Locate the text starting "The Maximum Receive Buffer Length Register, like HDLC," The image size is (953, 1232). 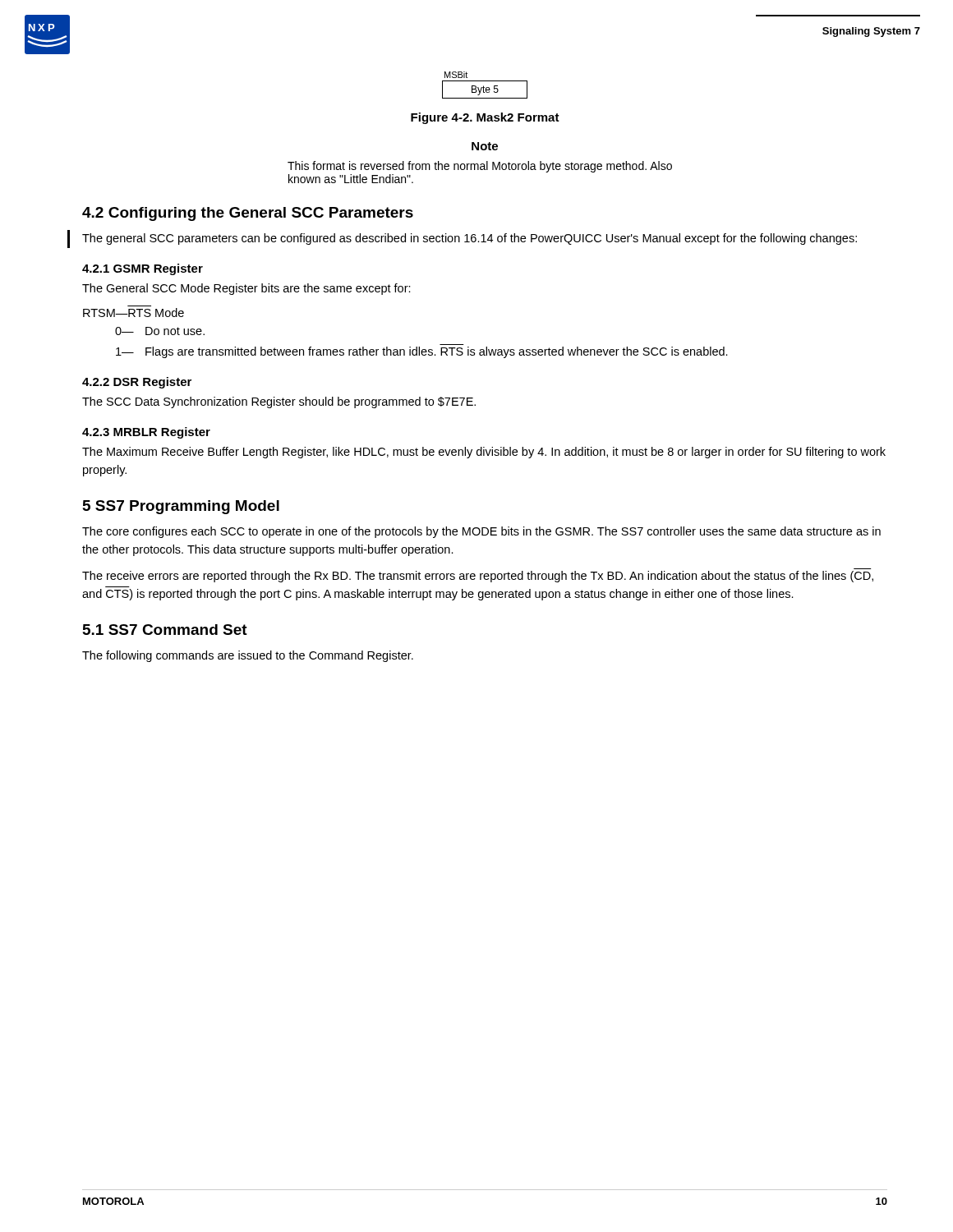484,460
